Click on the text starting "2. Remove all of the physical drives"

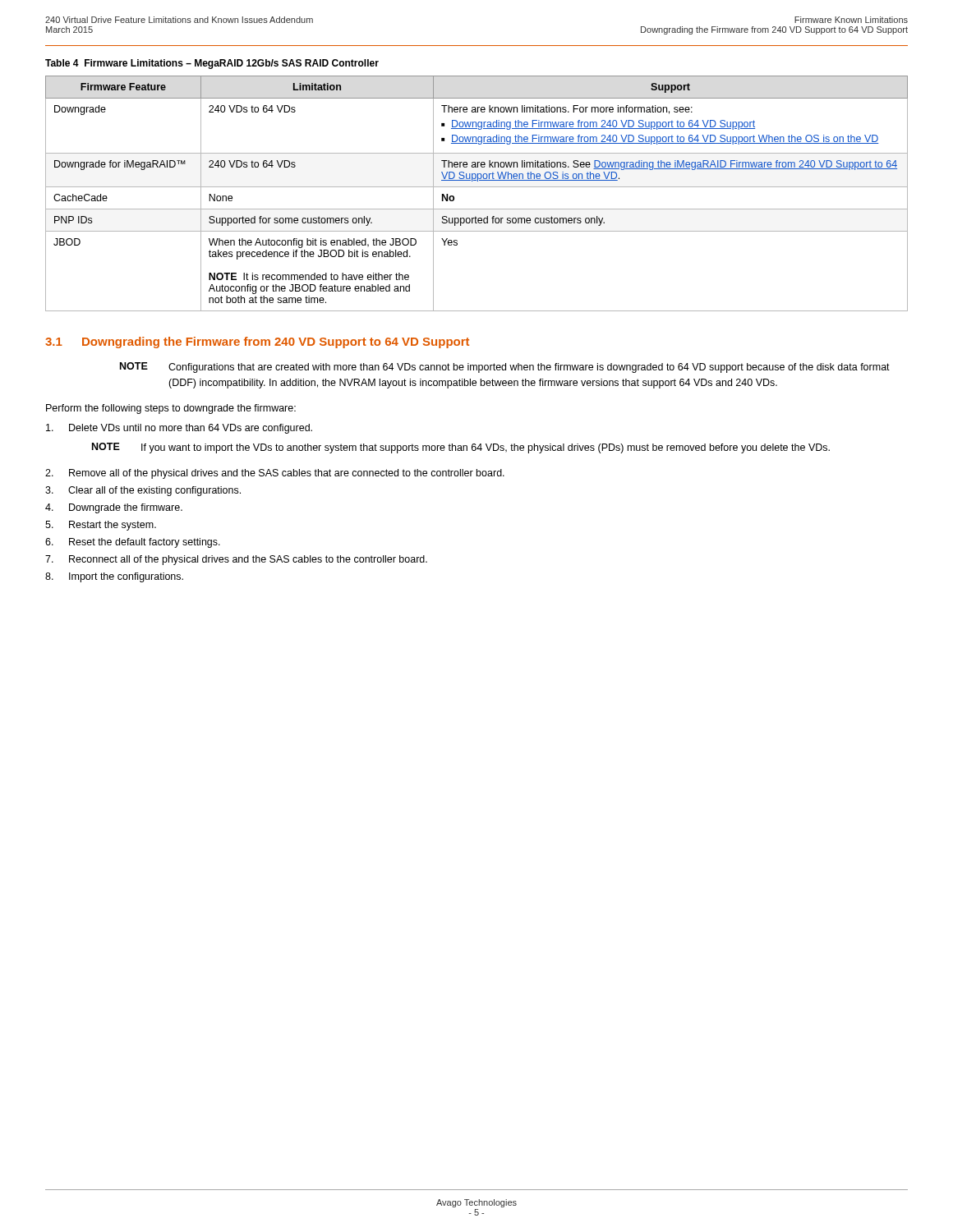point(476,473)
